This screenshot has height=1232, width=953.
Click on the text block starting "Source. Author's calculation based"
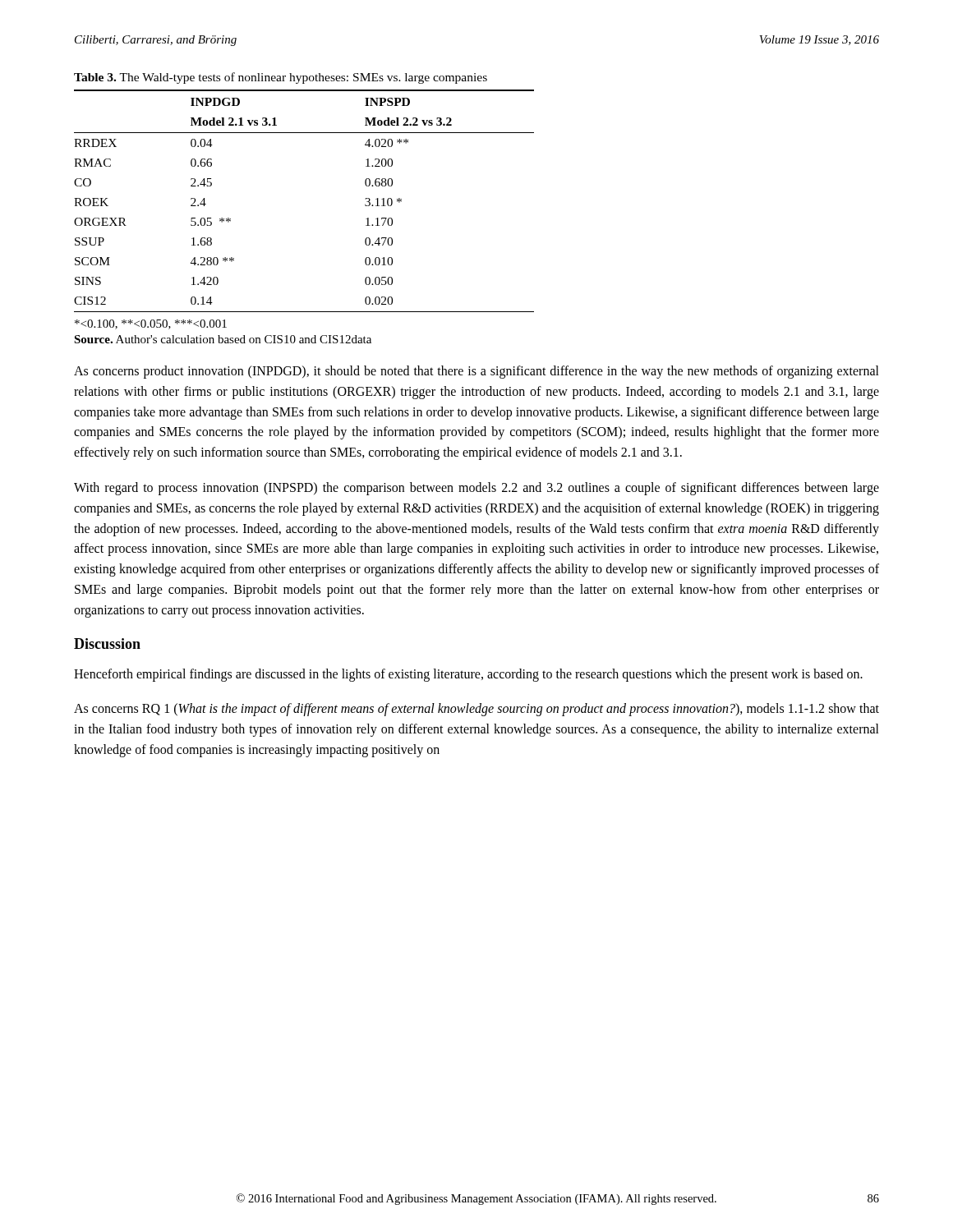(223, 339)
